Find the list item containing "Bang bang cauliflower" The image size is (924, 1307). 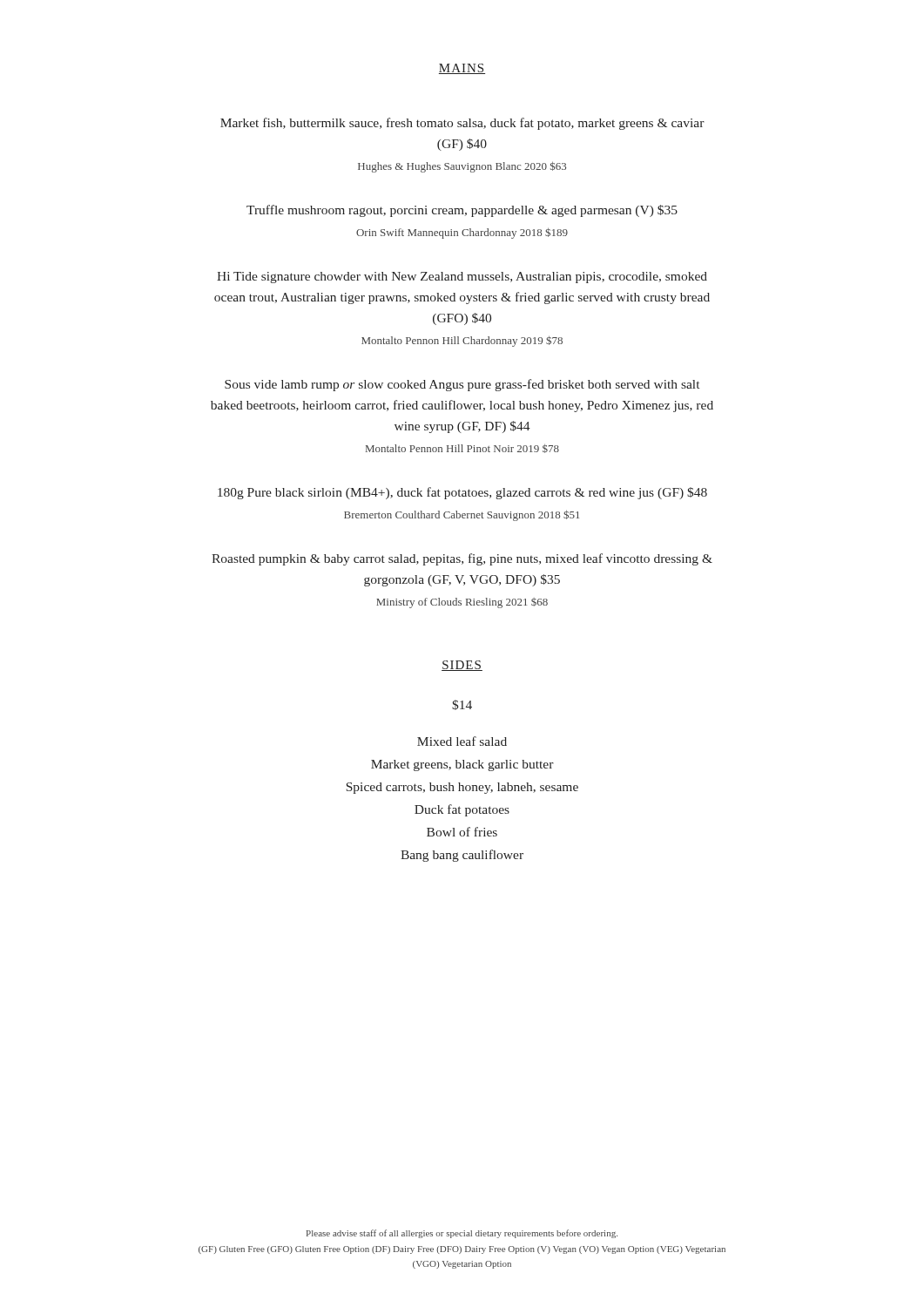[462, 855]
